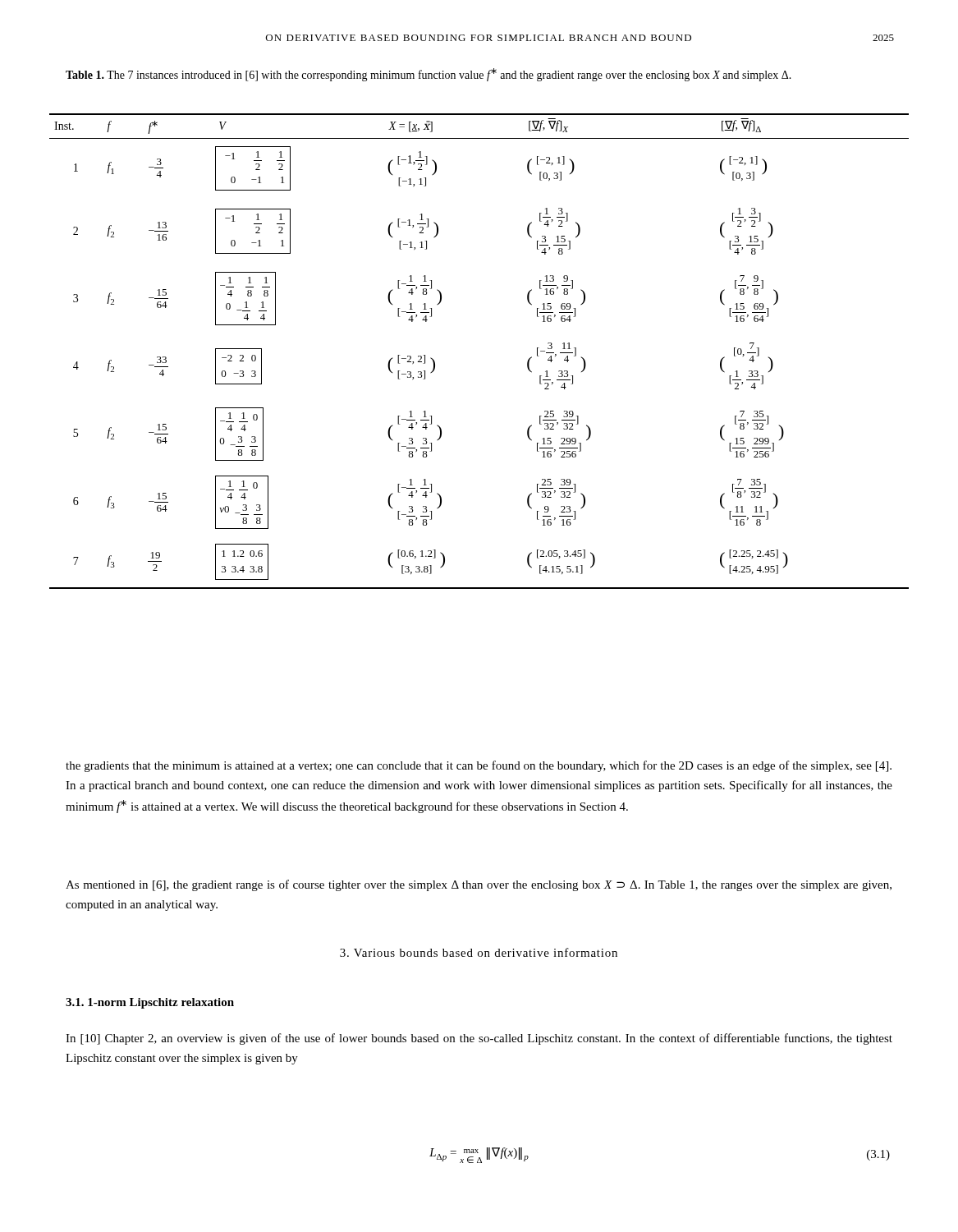Select the element starting "3. Various bounds"
The image size is (958, 1232).
479,953
